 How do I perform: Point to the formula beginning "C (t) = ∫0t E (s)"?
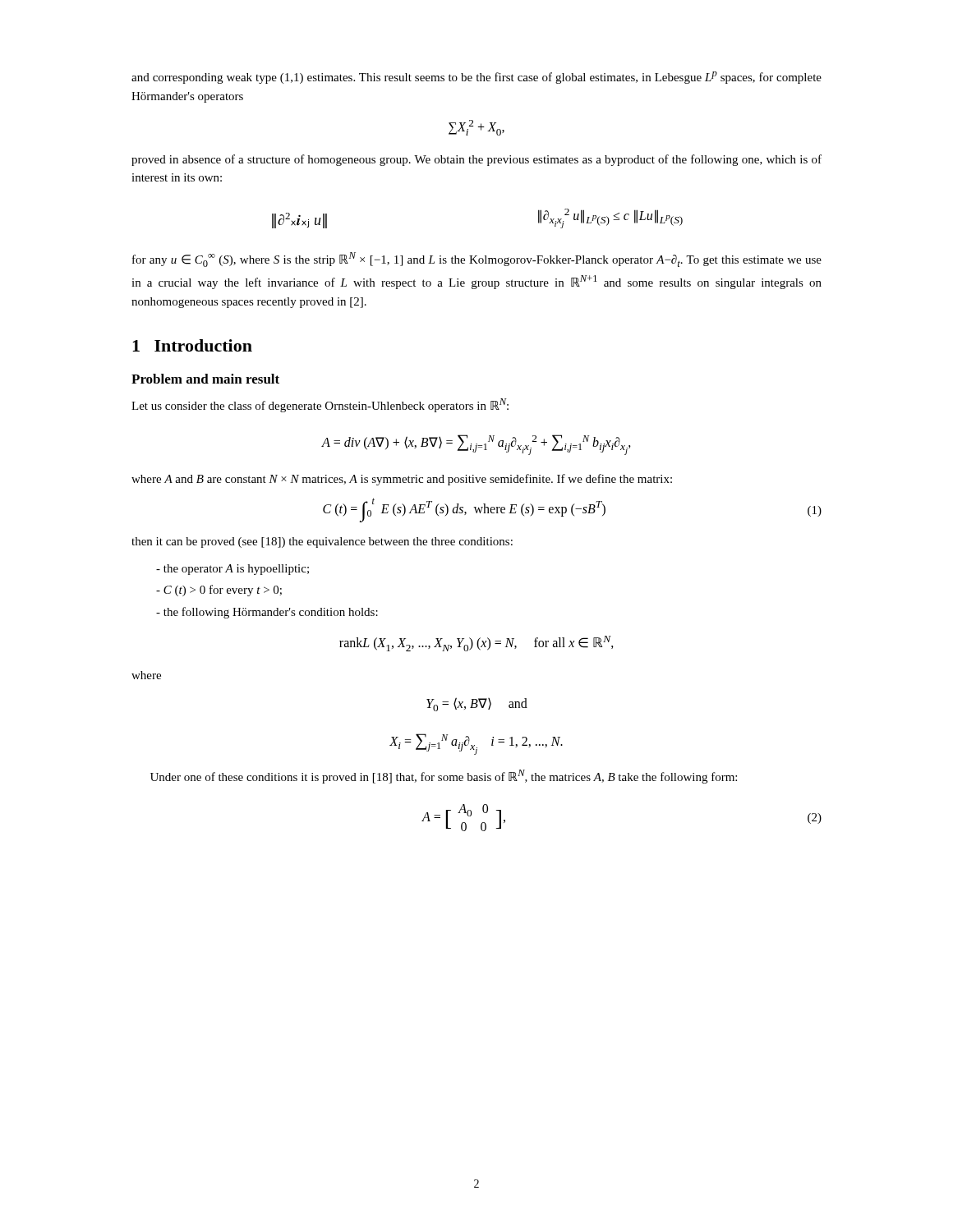pyautogui.click(x=476, y=510)
